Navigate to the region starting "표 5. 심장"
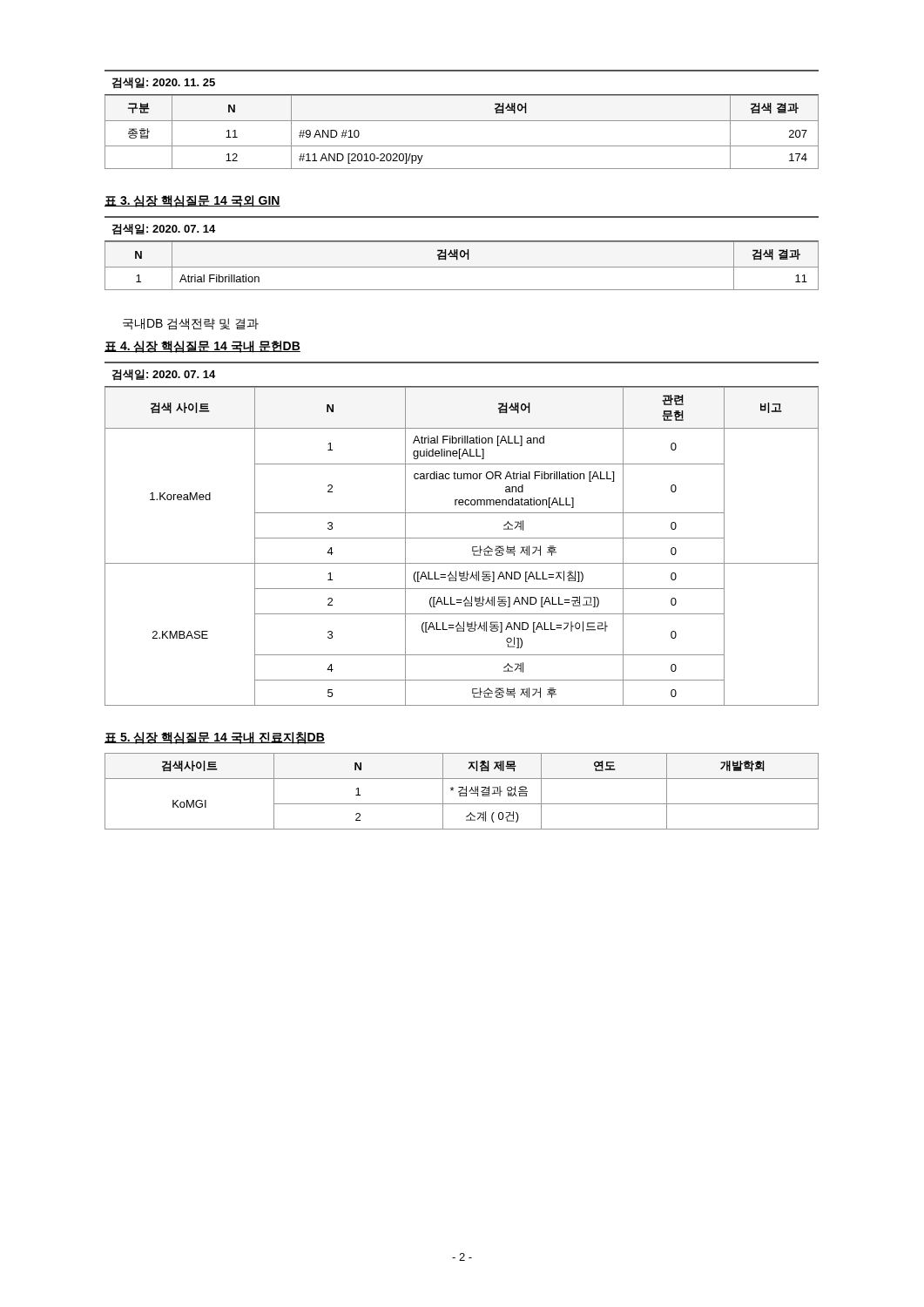Viewport: 924px width, 1307px height. click(x=215, y=737)
